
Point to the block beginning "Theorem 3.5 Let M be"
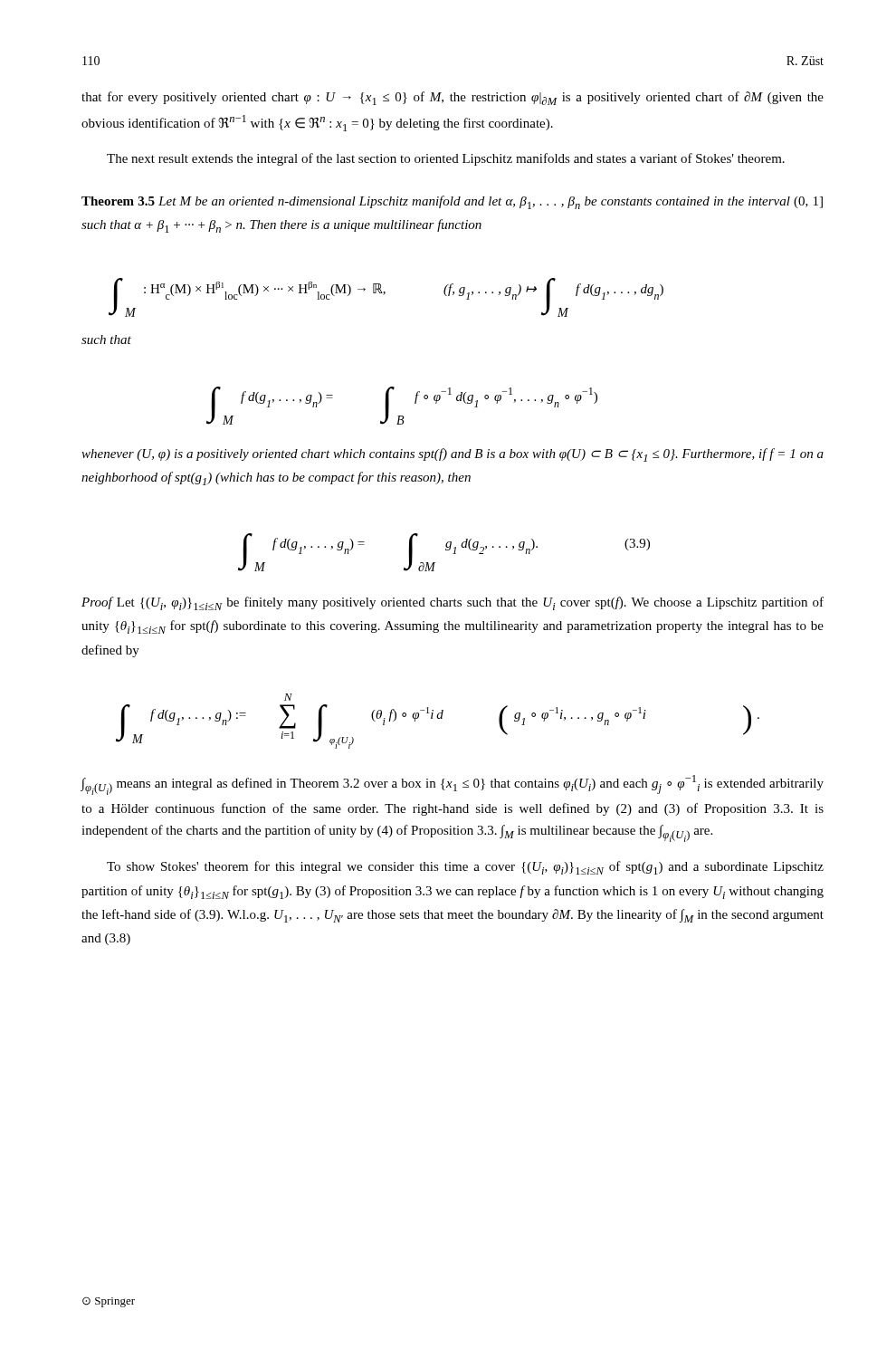[x=453, y=215]
